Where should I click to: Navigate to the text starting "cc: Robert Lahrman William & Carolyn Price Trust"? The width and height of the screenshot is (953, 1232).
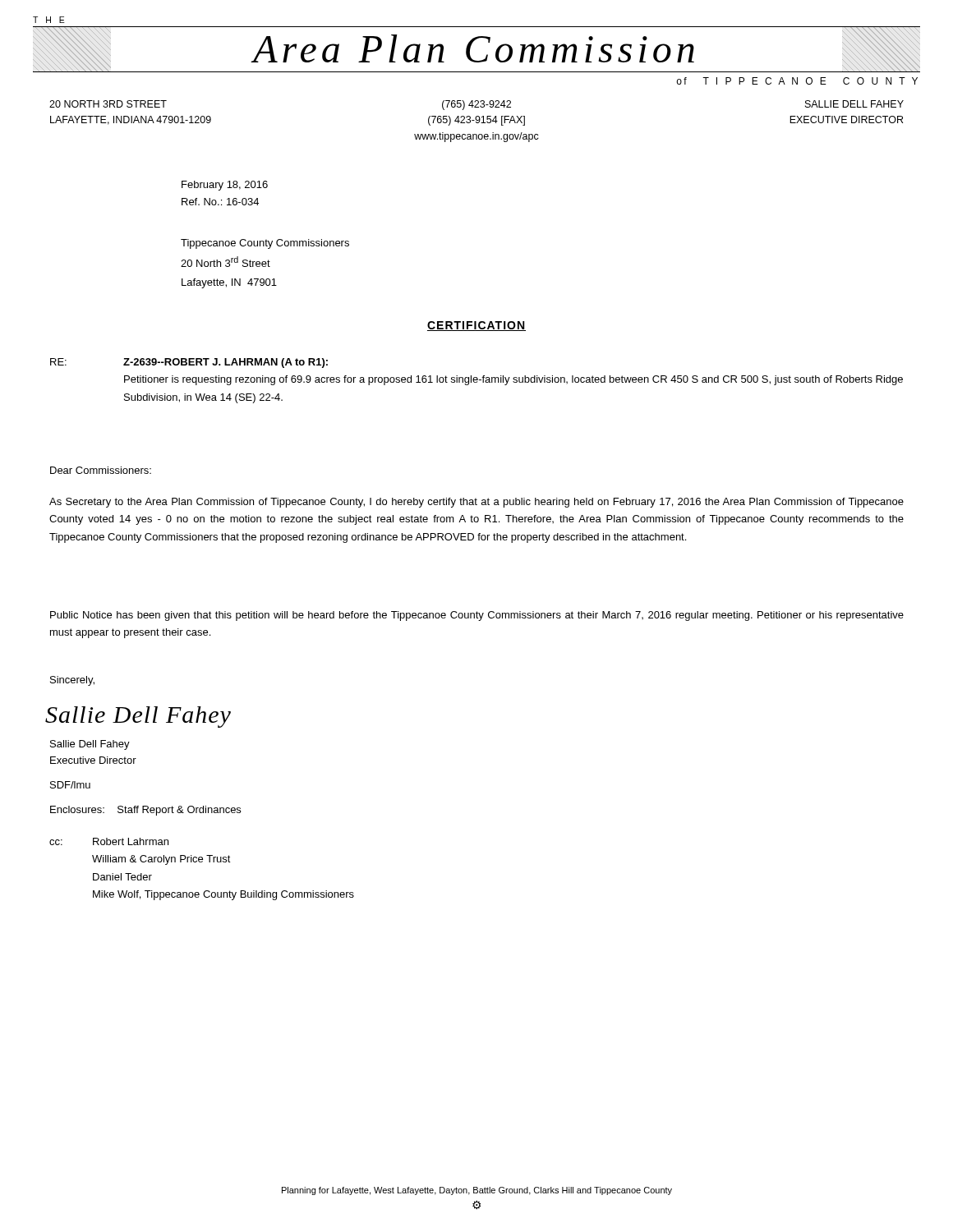(202, 868)
